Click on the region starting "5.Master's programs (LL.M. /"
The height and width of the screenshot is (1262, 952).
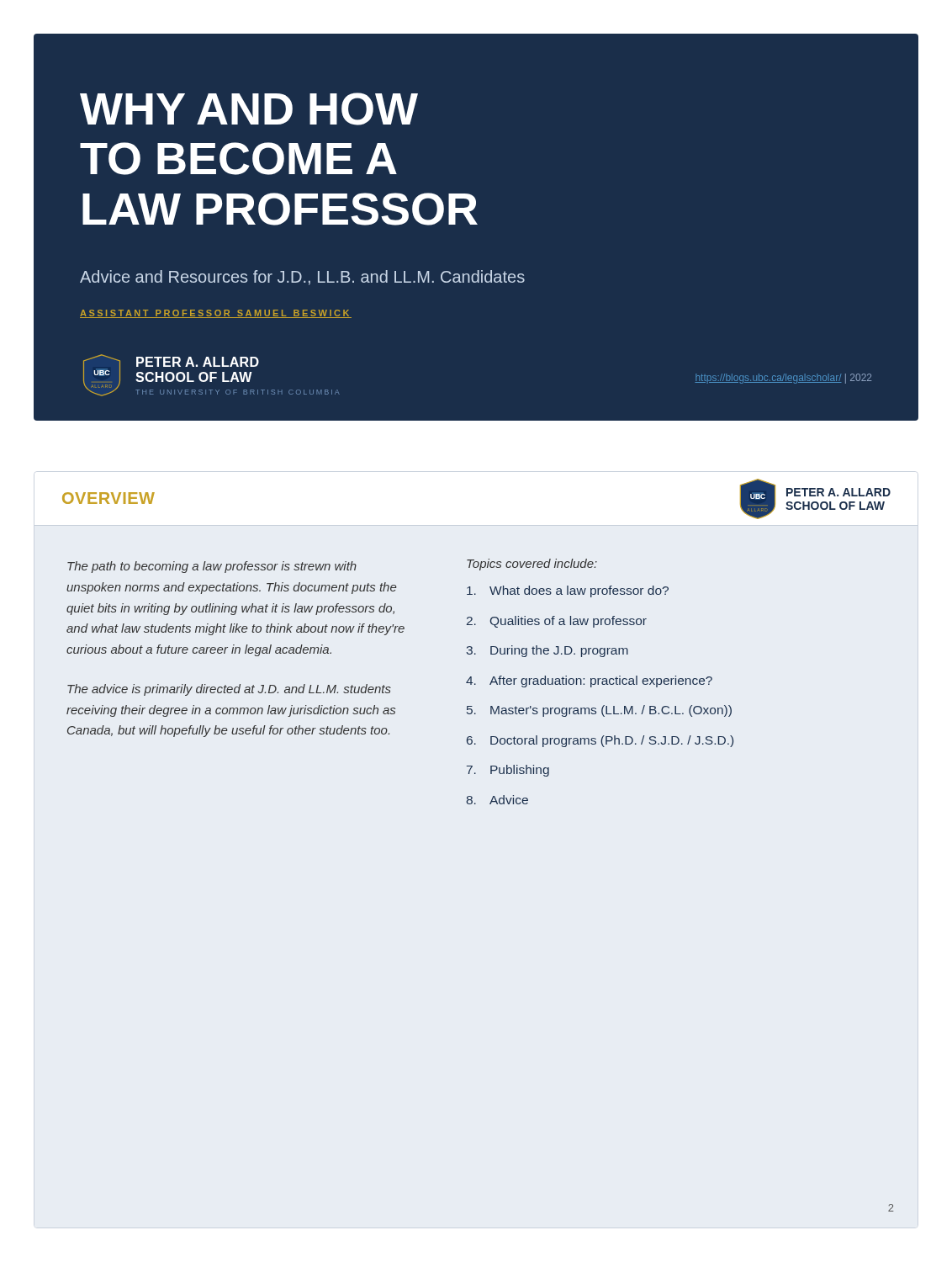[x=599, y=710]
